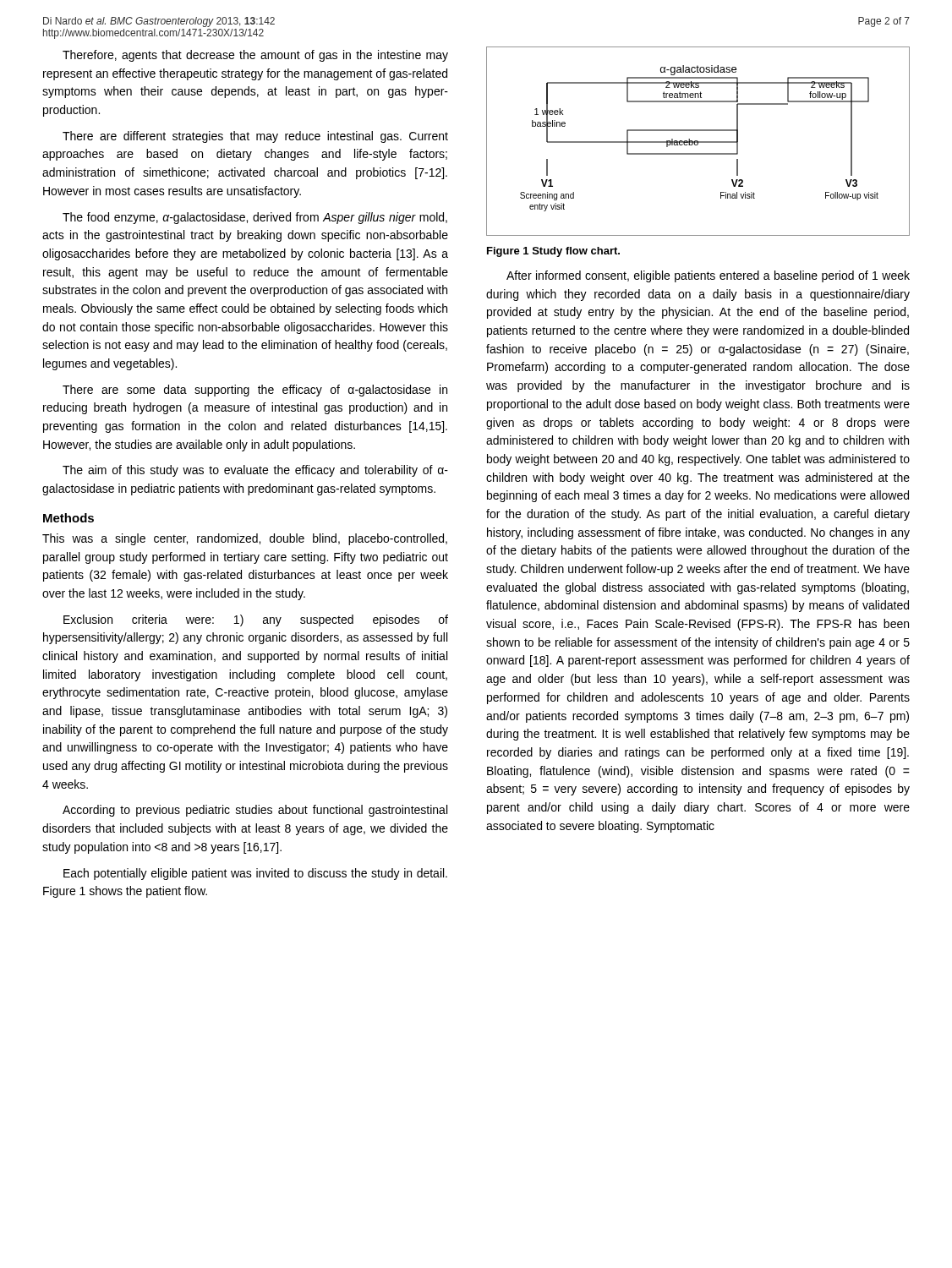Find the text starting "The food enzyme, α-galactosidase, derived from"
The image size is (952, 1268).
click(245, 291)
